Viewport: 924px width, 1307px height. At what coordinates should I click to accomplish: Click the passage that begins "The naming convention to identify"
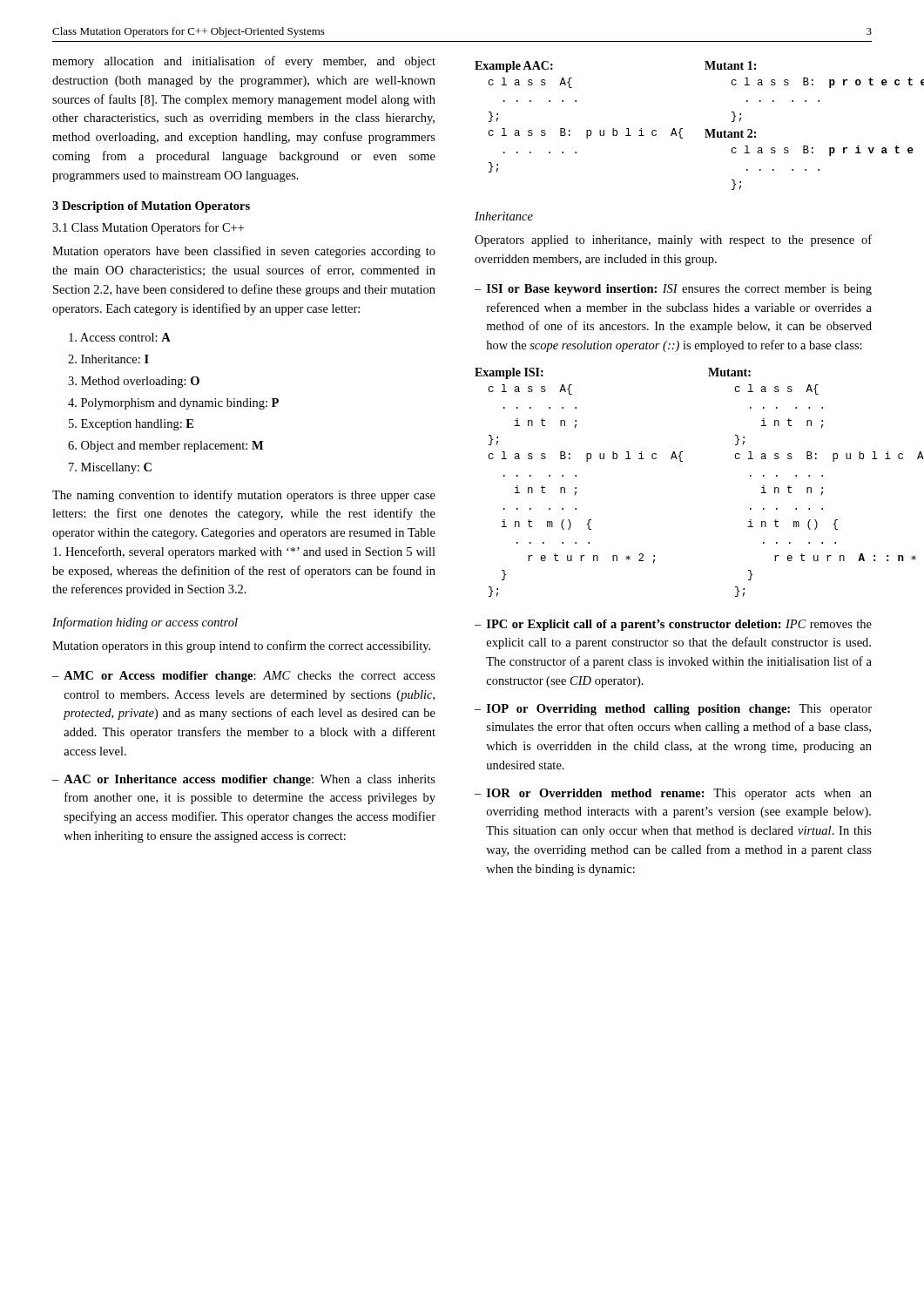tap(244, 542)
